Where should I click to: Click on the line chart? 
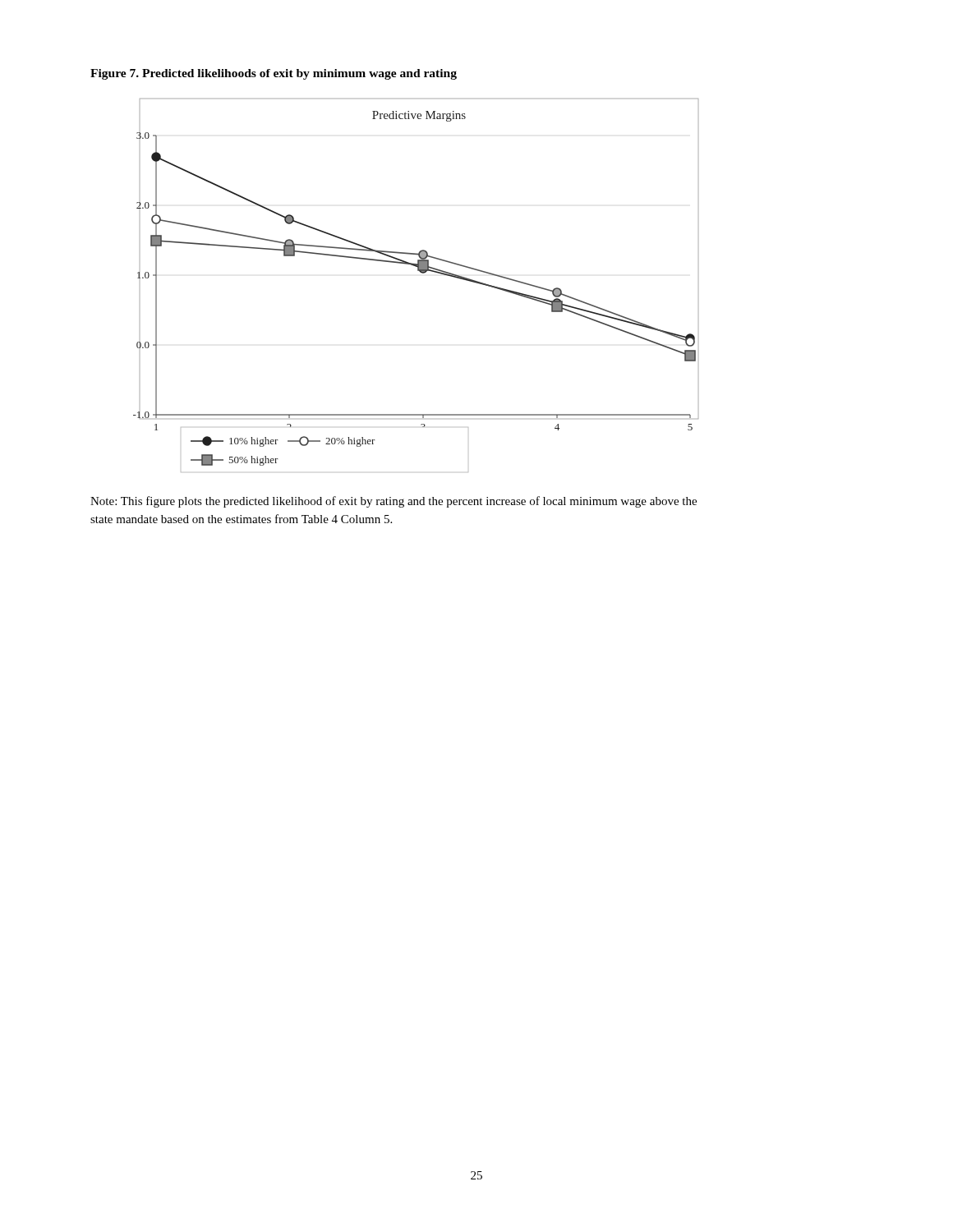403,285
